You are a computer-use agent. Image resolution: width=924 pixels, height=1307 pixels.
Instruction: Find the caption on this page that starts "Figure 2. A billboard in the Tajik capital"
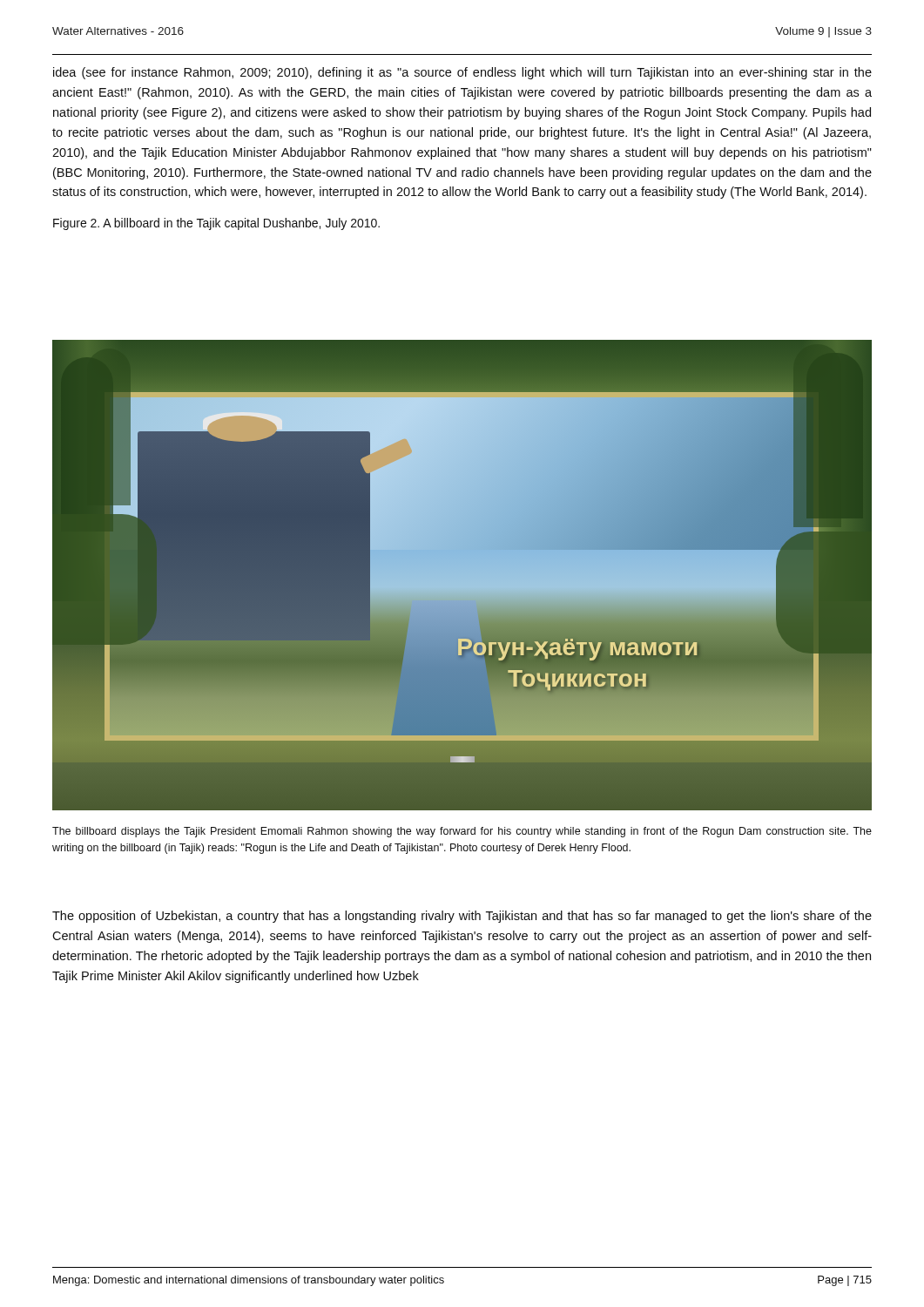point(217,223)
